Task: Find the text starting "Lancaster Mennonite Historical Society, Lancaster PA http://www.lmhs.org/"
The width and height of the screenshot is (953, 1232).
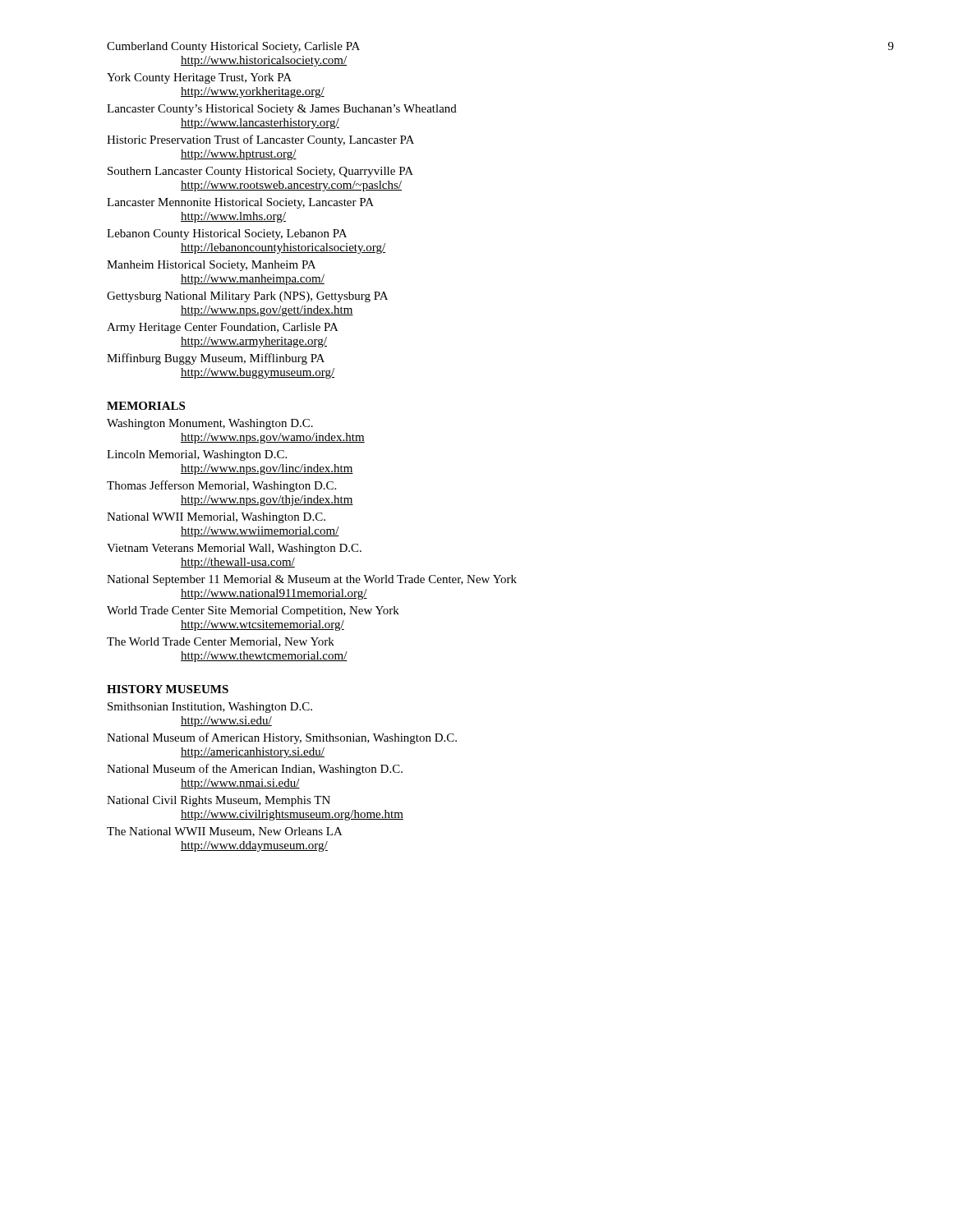Action: click(x=240, y=203)
